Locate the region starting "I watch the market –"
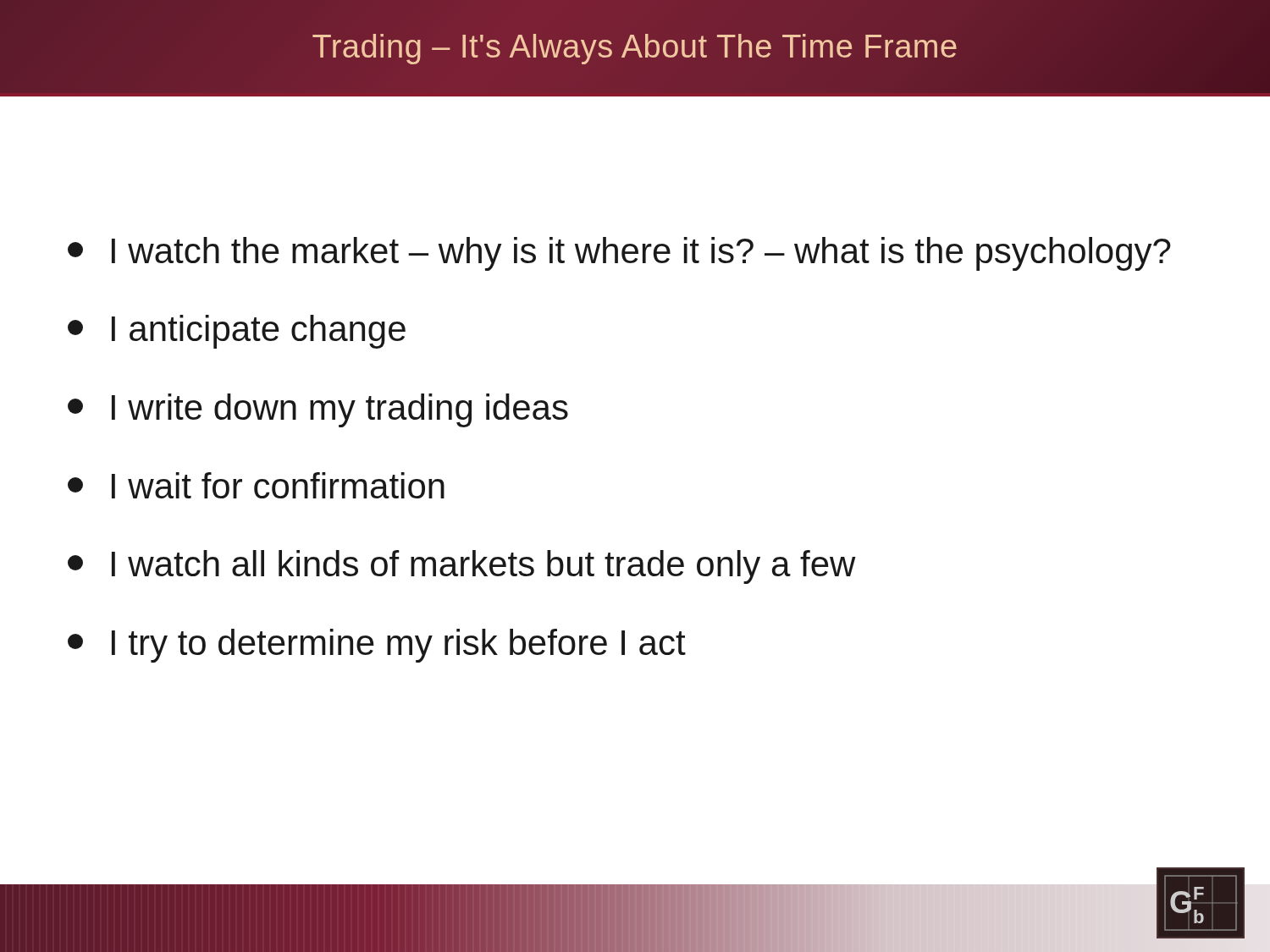 tap(635, 251)
